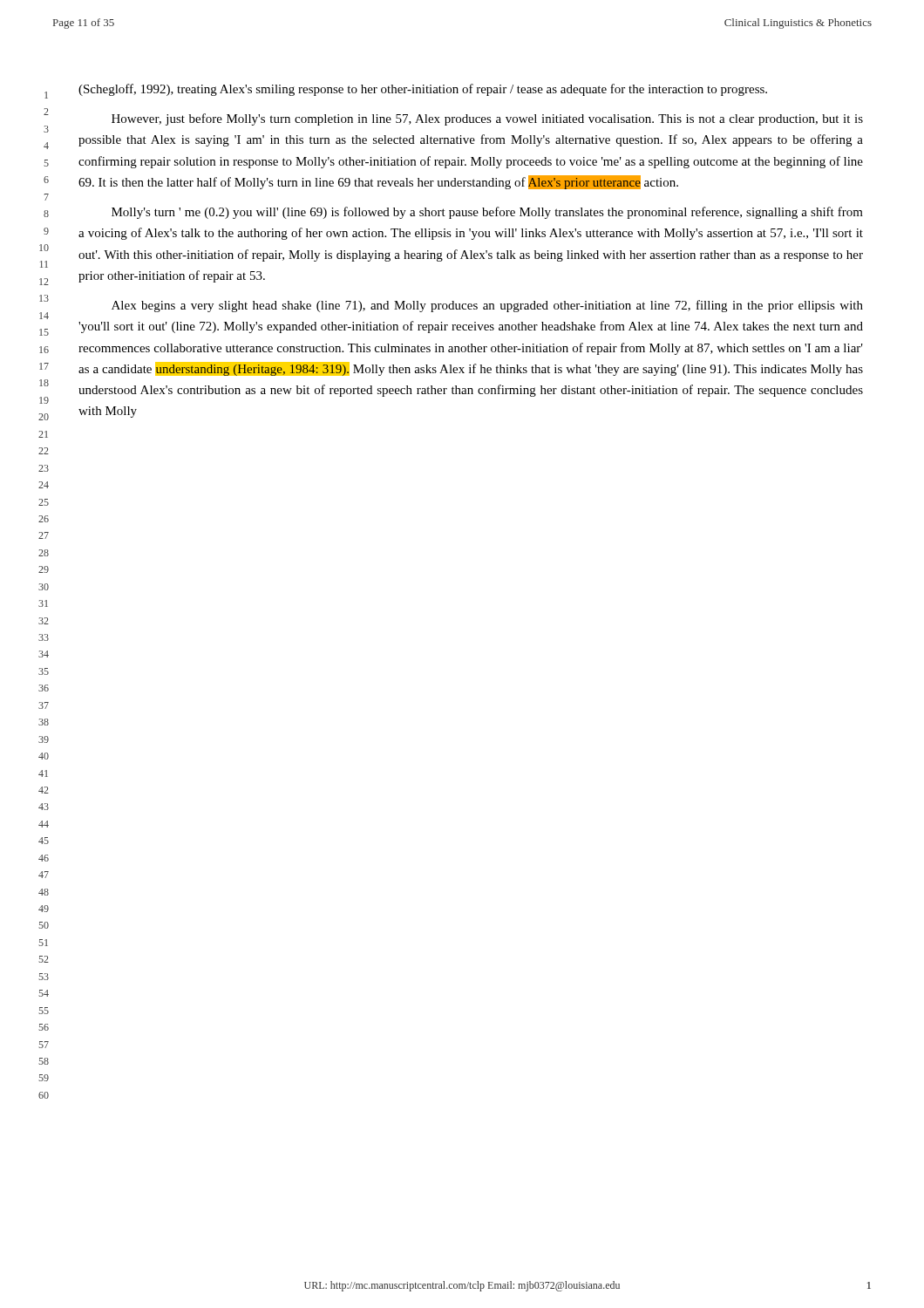Select the text block that reads "Molly's turn ' me (0.2) you will' (line"
Screen dimensions: 1308x924
[471, 244]
